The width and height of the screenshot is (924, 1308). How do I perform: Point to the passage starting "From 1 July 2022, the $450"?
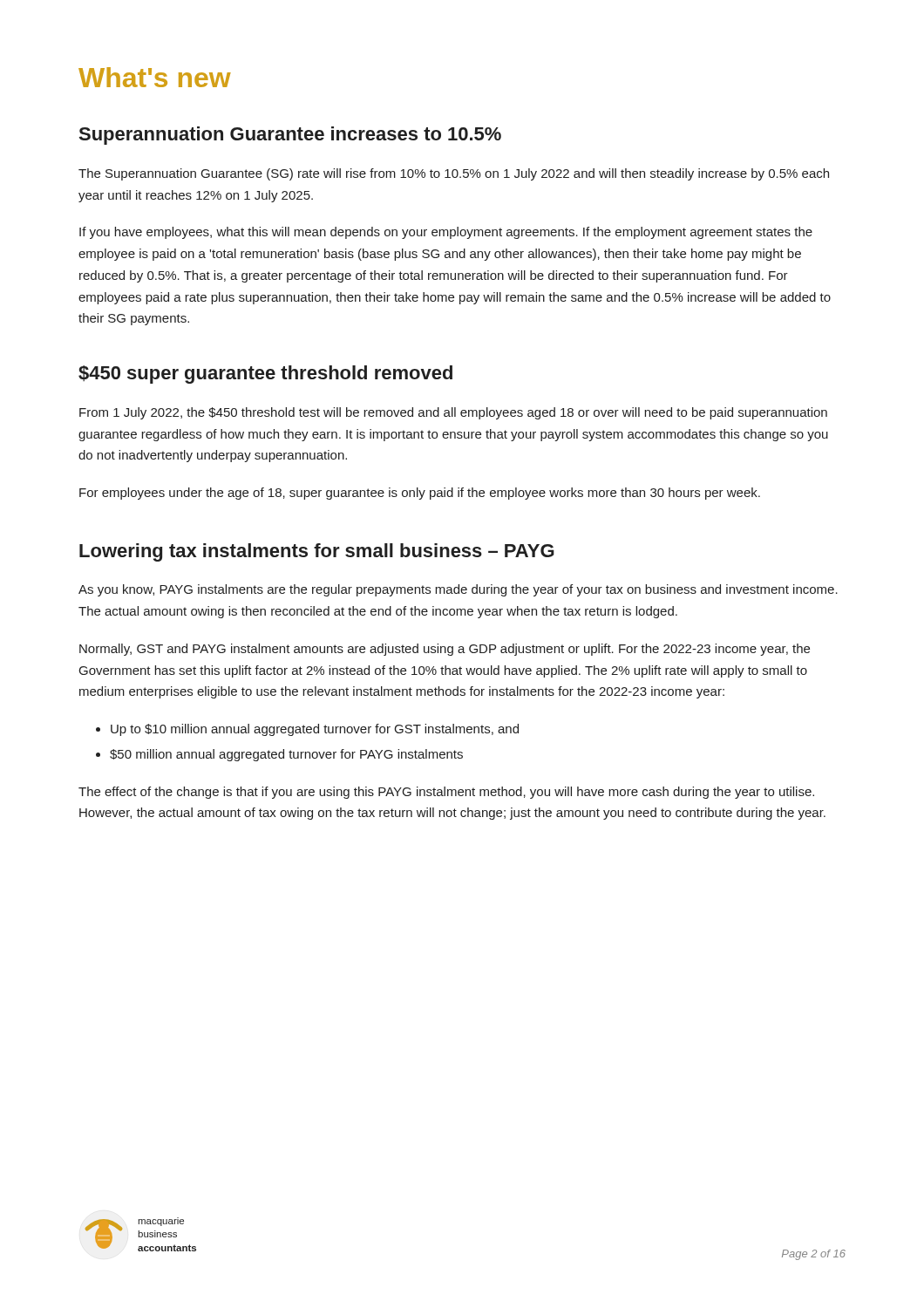coord(453,433)
